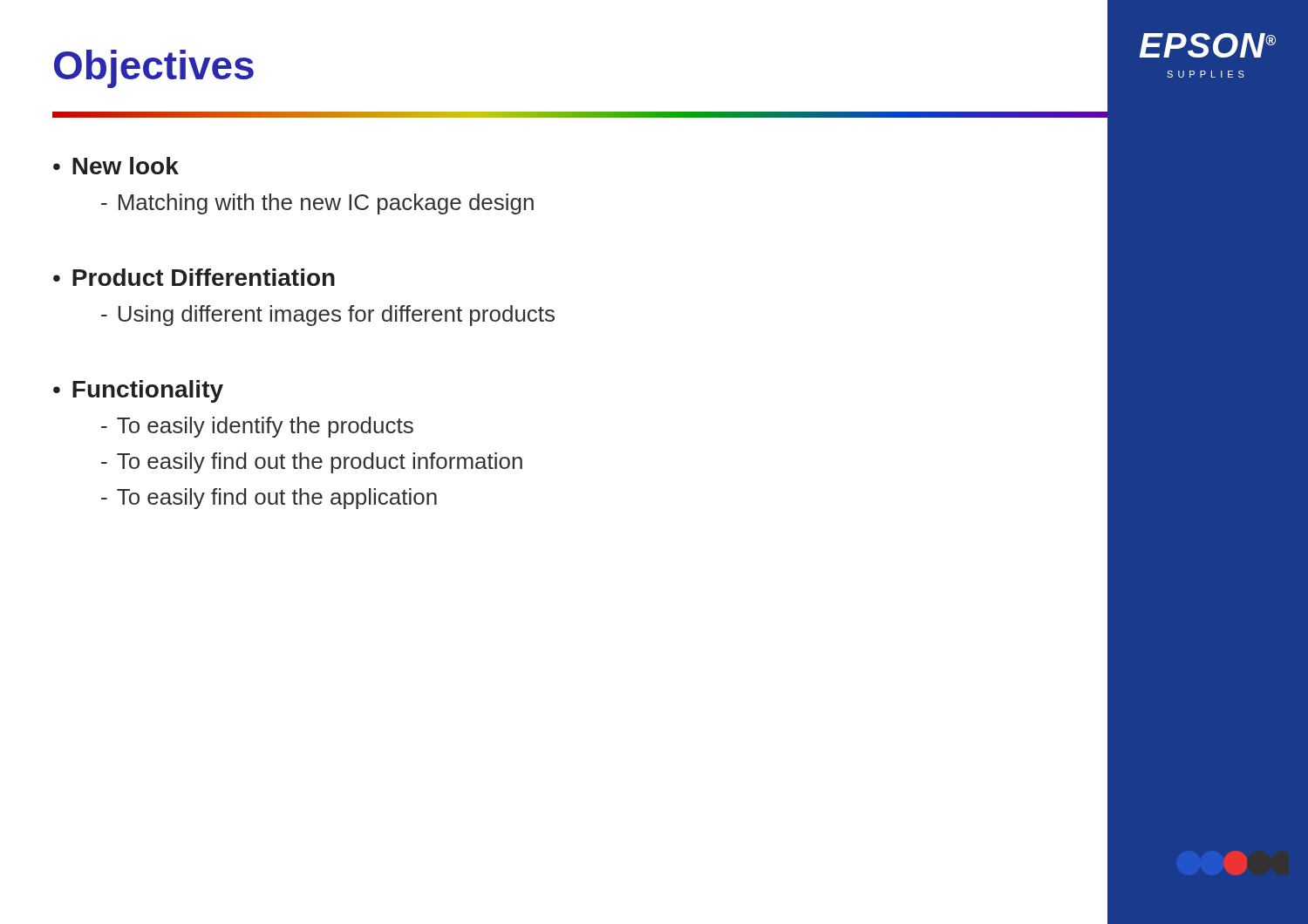This screenshot has width=1308, height=924.
Task: Where is the passage that starts "-To easily identify the"?
Action: click(257, 426)
